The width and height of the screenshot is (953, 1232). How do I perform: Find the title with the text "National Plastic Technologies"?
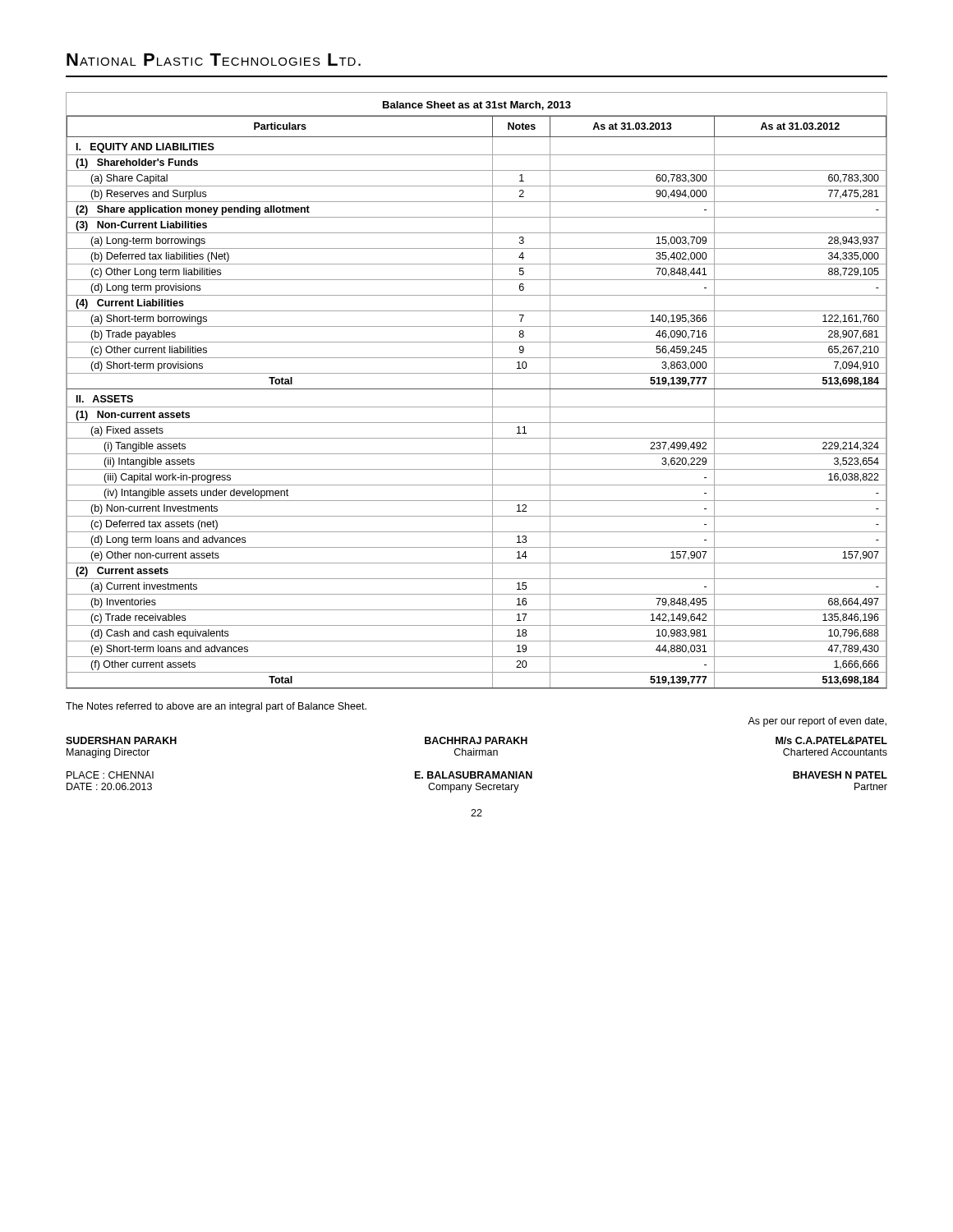coord(214,60)
